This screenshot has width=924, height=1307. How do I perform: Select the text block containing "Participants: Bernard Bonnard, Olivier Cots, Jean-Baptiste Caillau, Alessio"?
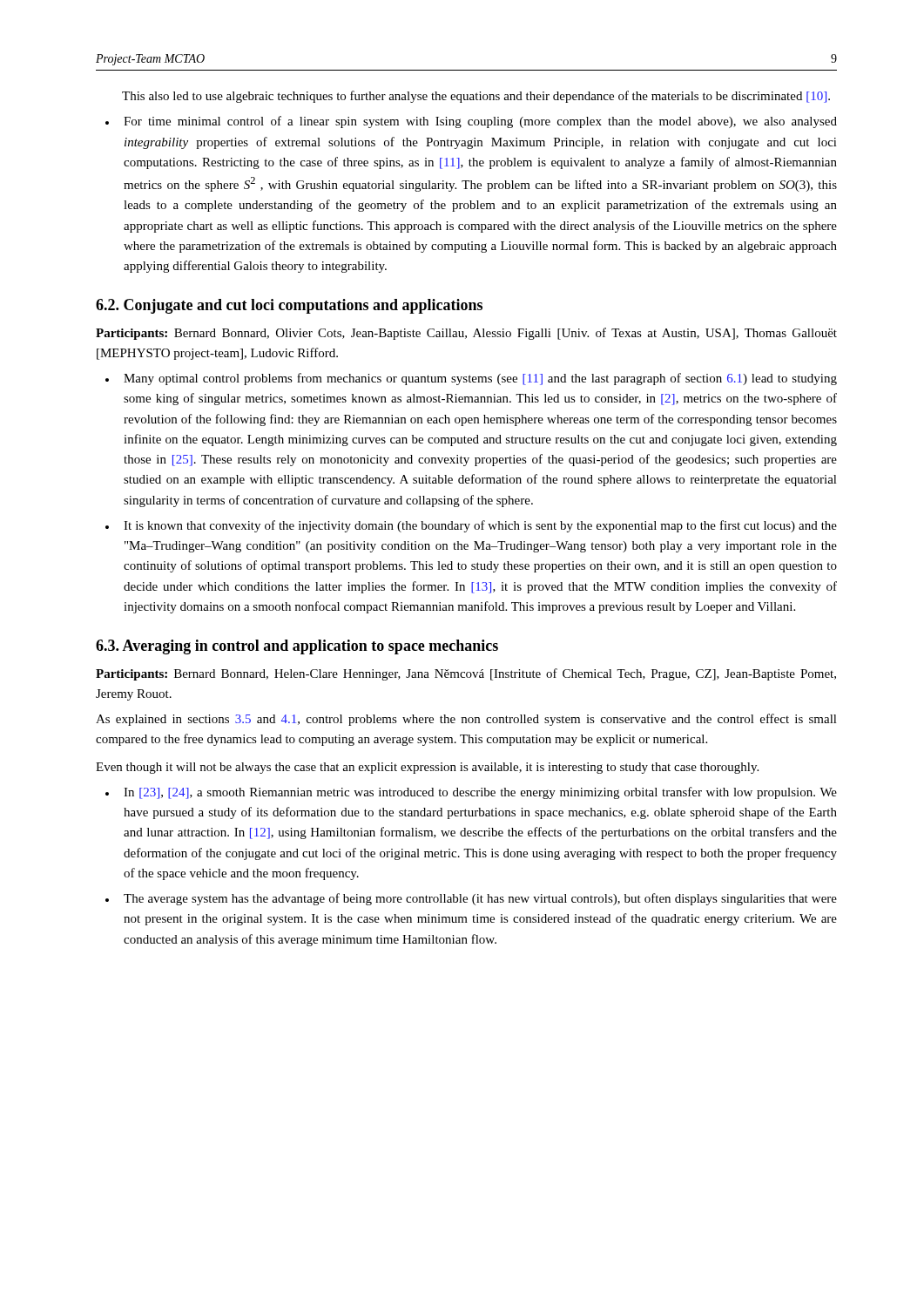tap(466, 343)
